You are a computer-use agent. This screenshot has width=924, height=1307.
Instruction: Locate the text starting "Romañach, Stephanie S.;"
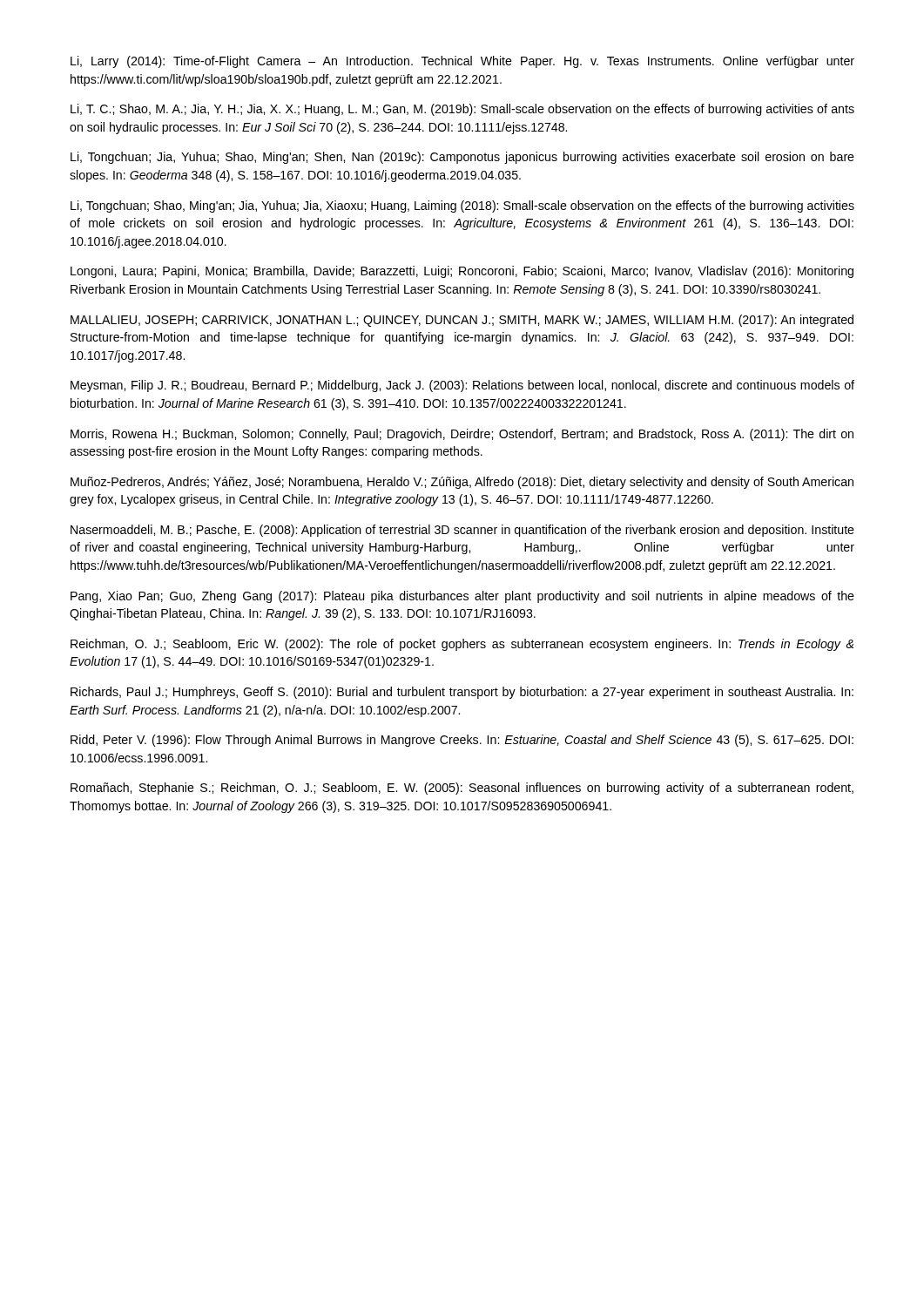tap(462, 797)
